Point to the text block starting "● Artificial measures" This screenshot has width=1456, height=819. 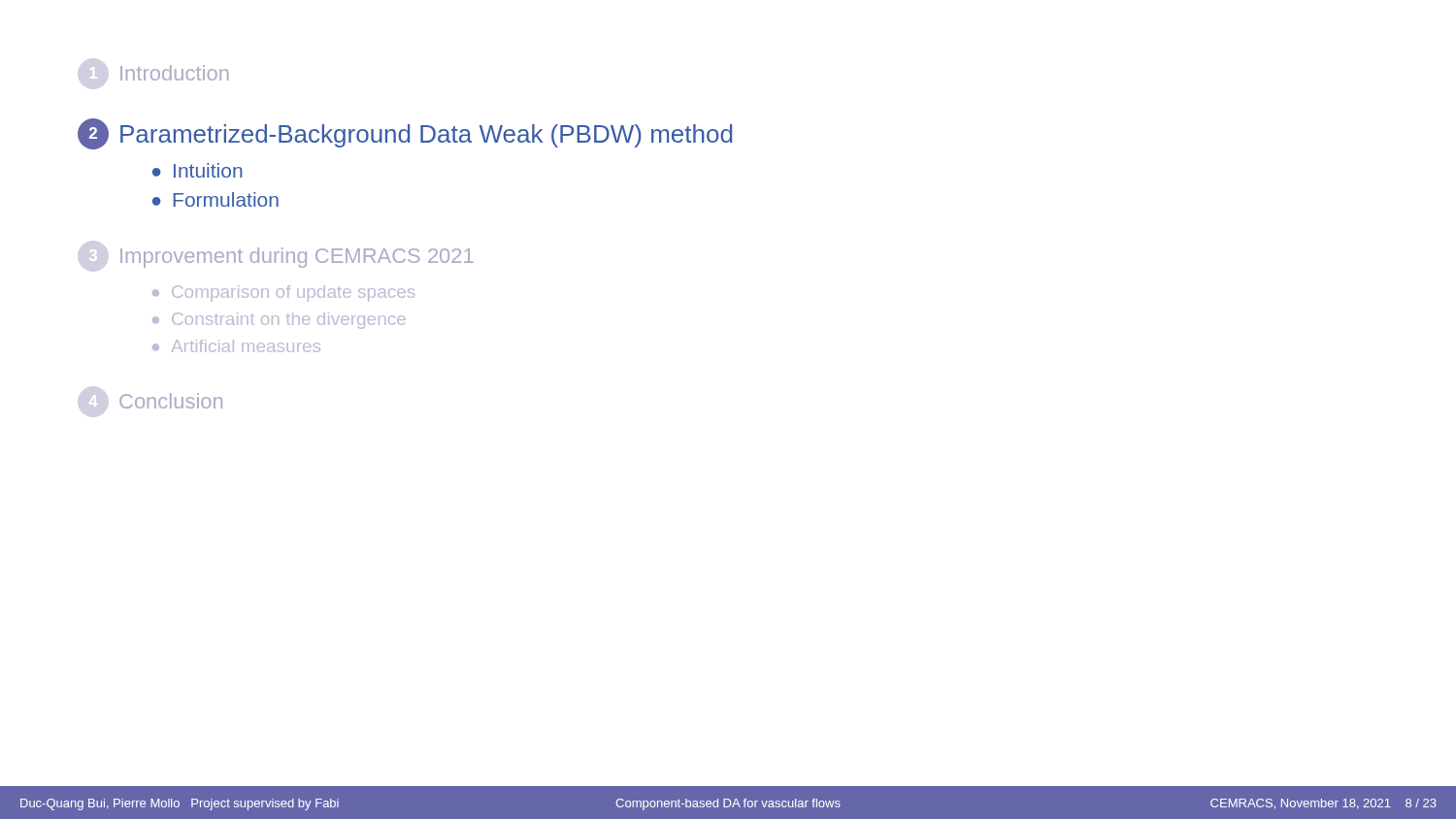click(236, 346)
